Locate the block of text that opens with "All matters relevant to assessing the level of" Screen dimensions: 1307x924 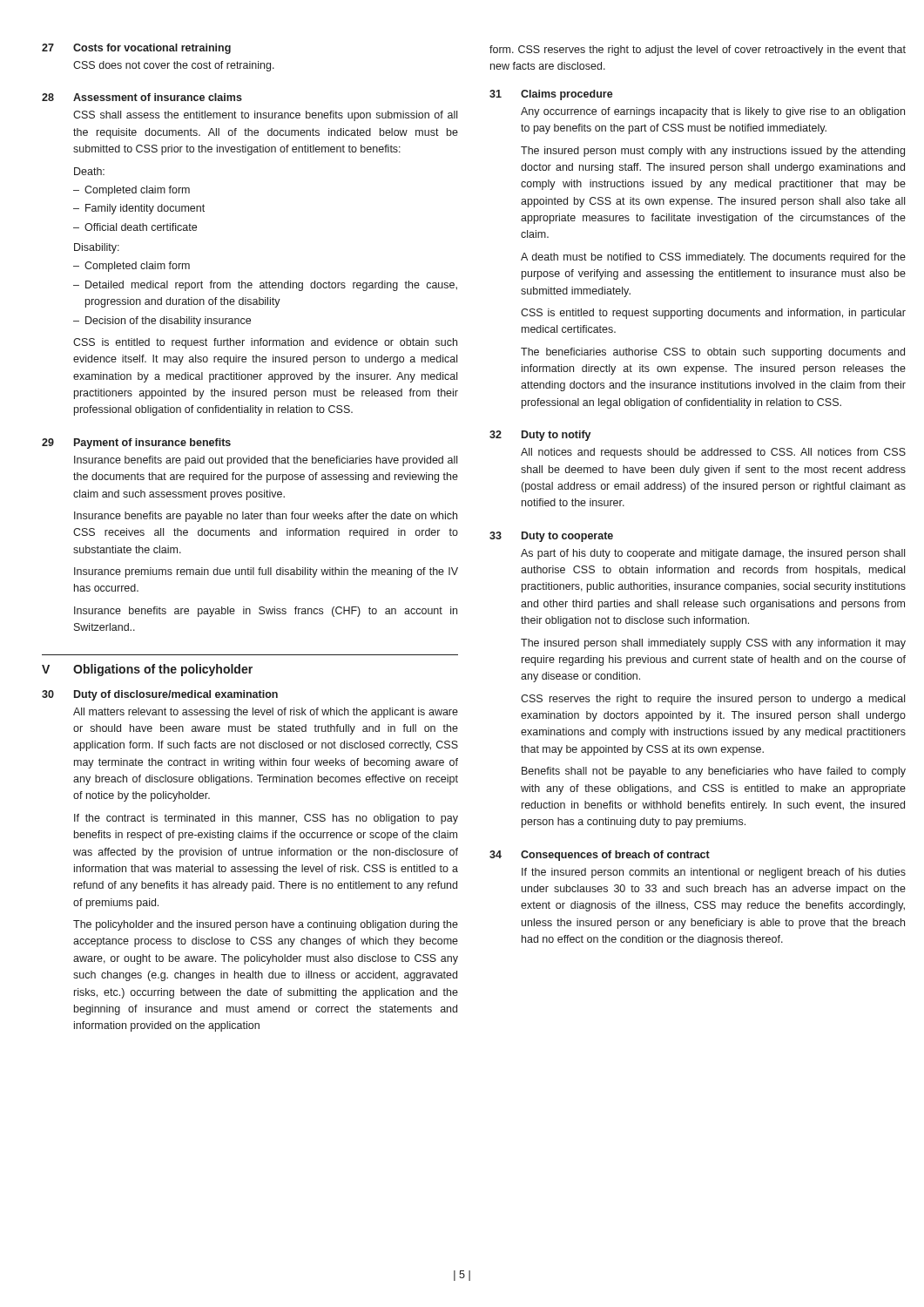pos(266,754)
